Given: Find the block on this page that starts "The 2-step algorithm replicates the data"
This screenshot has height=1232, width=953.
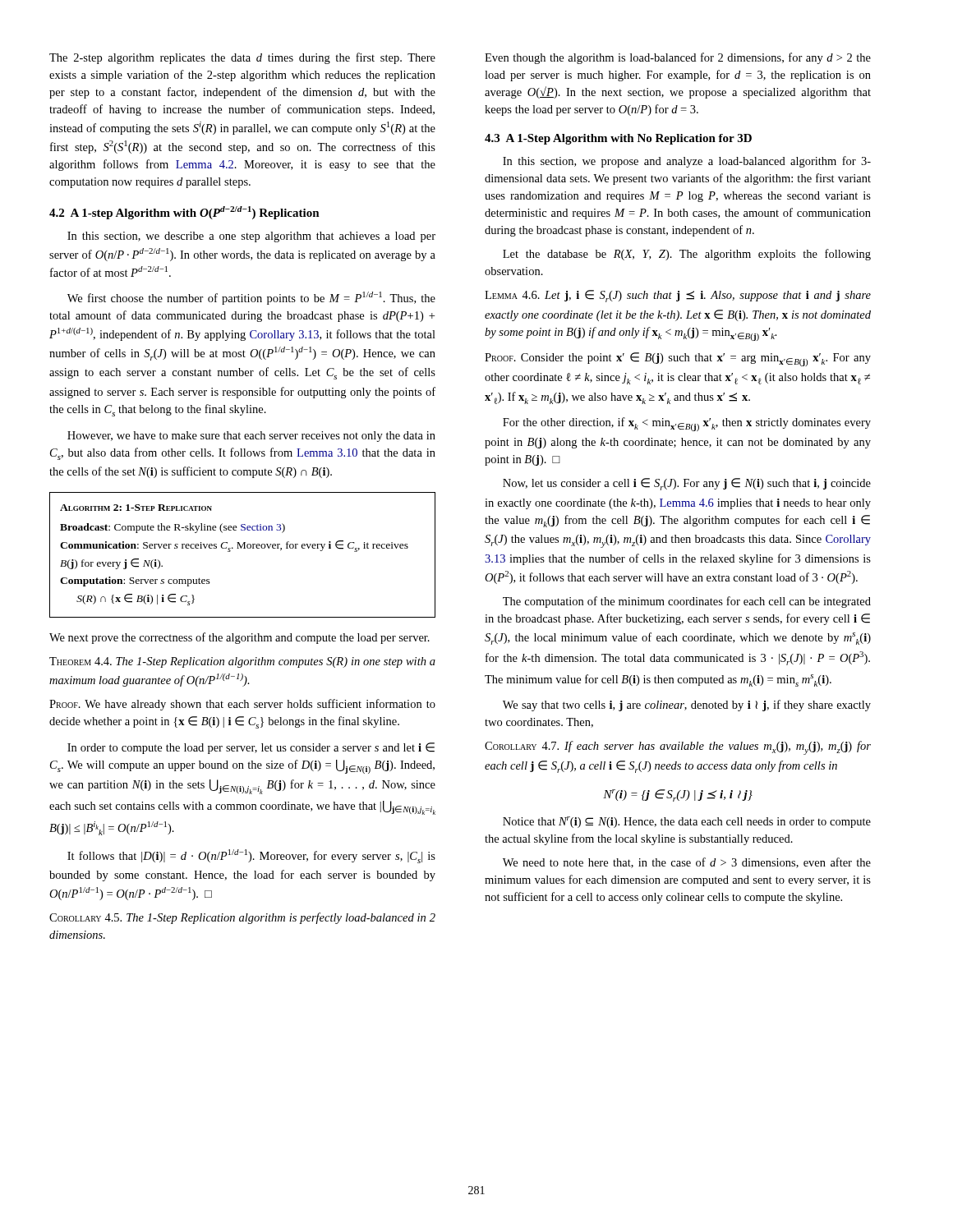Looking at the screenshot, I should tap(242, 120).
